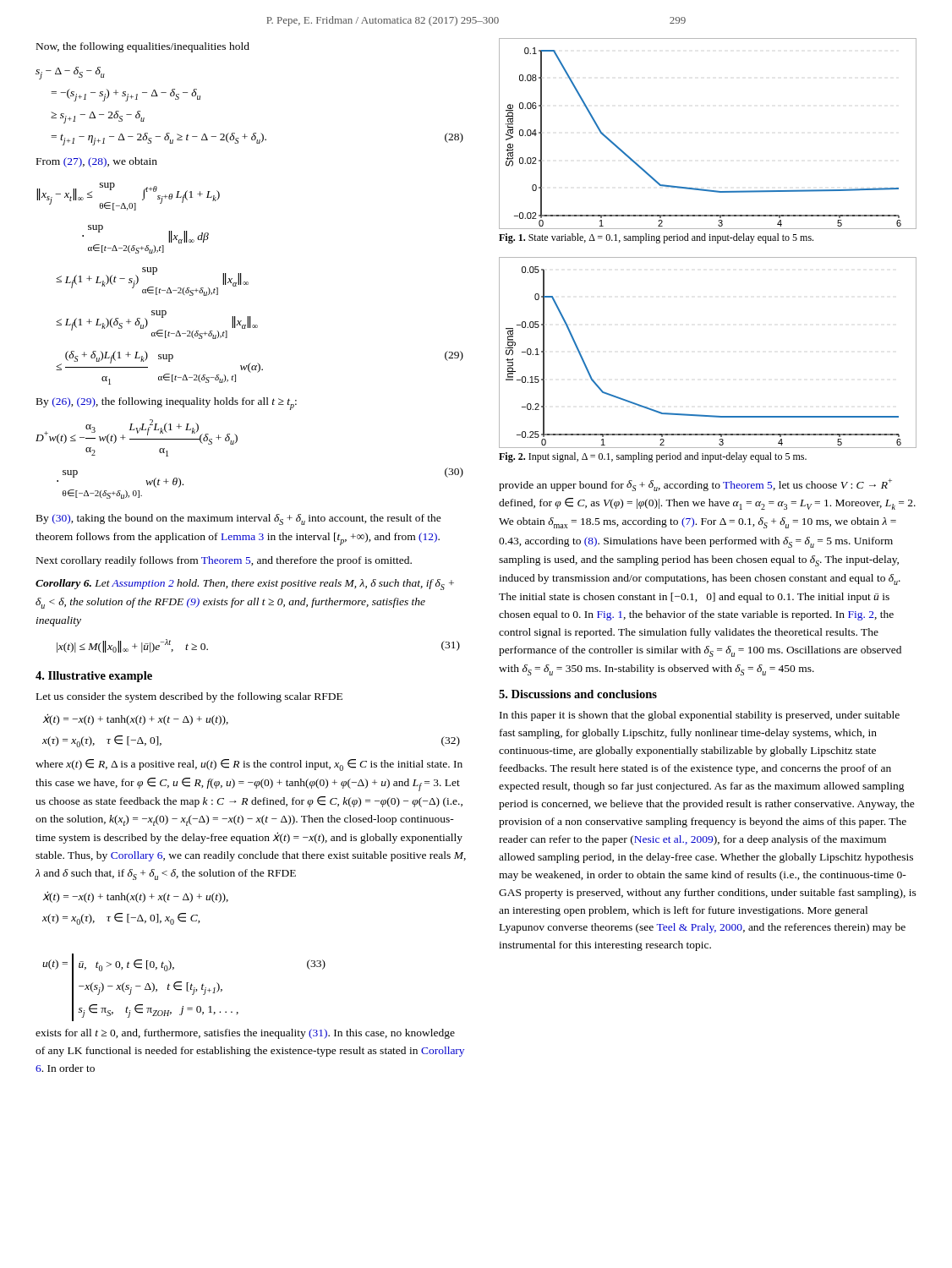Click on the region starting "Fig. 1. State variable, Δ ="
Screen dimensions: 1268x952
(x=657, y=238)
